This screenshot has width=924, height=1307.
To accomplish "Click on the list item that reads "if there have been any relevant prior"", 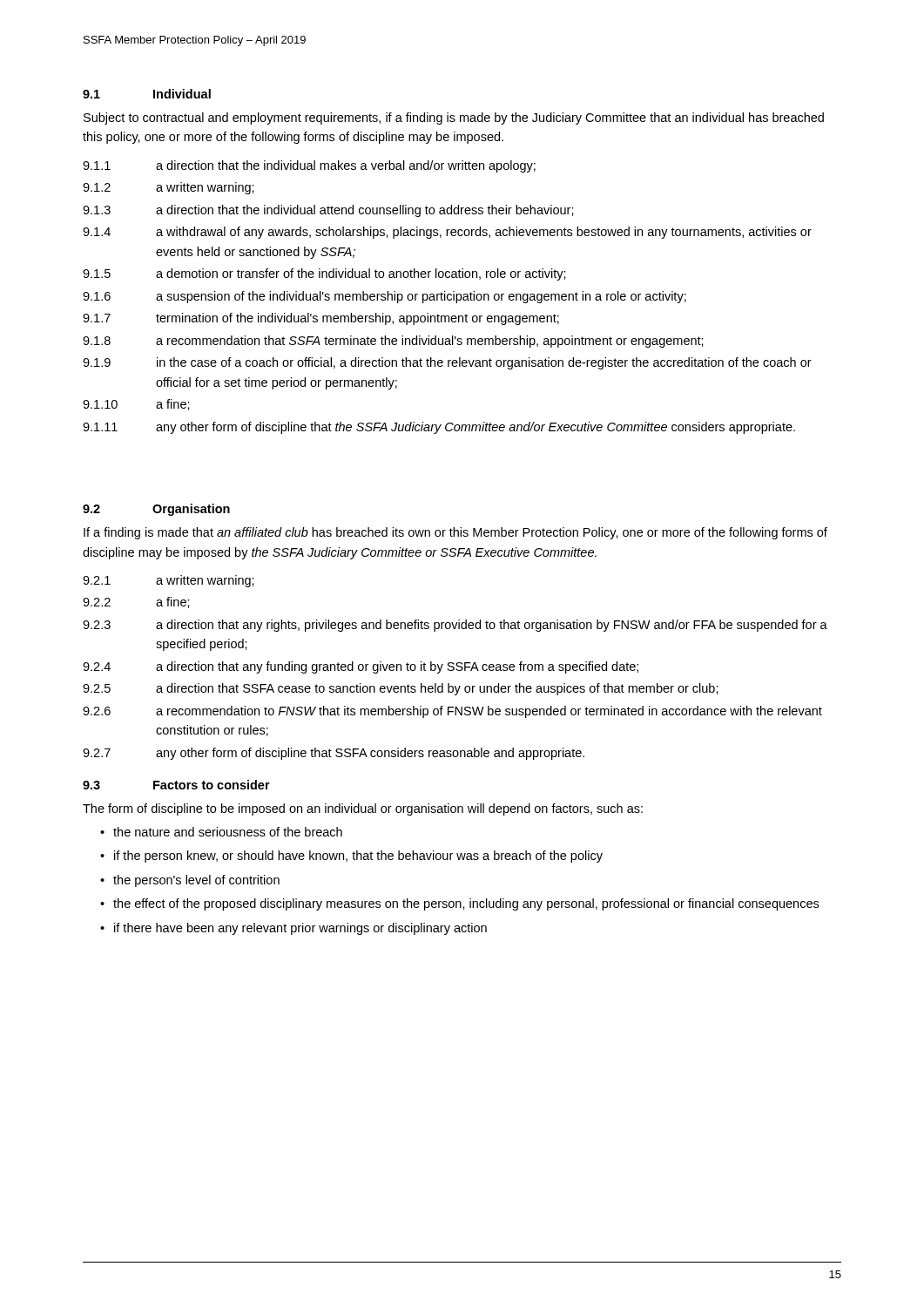I will tap(300, 928).
